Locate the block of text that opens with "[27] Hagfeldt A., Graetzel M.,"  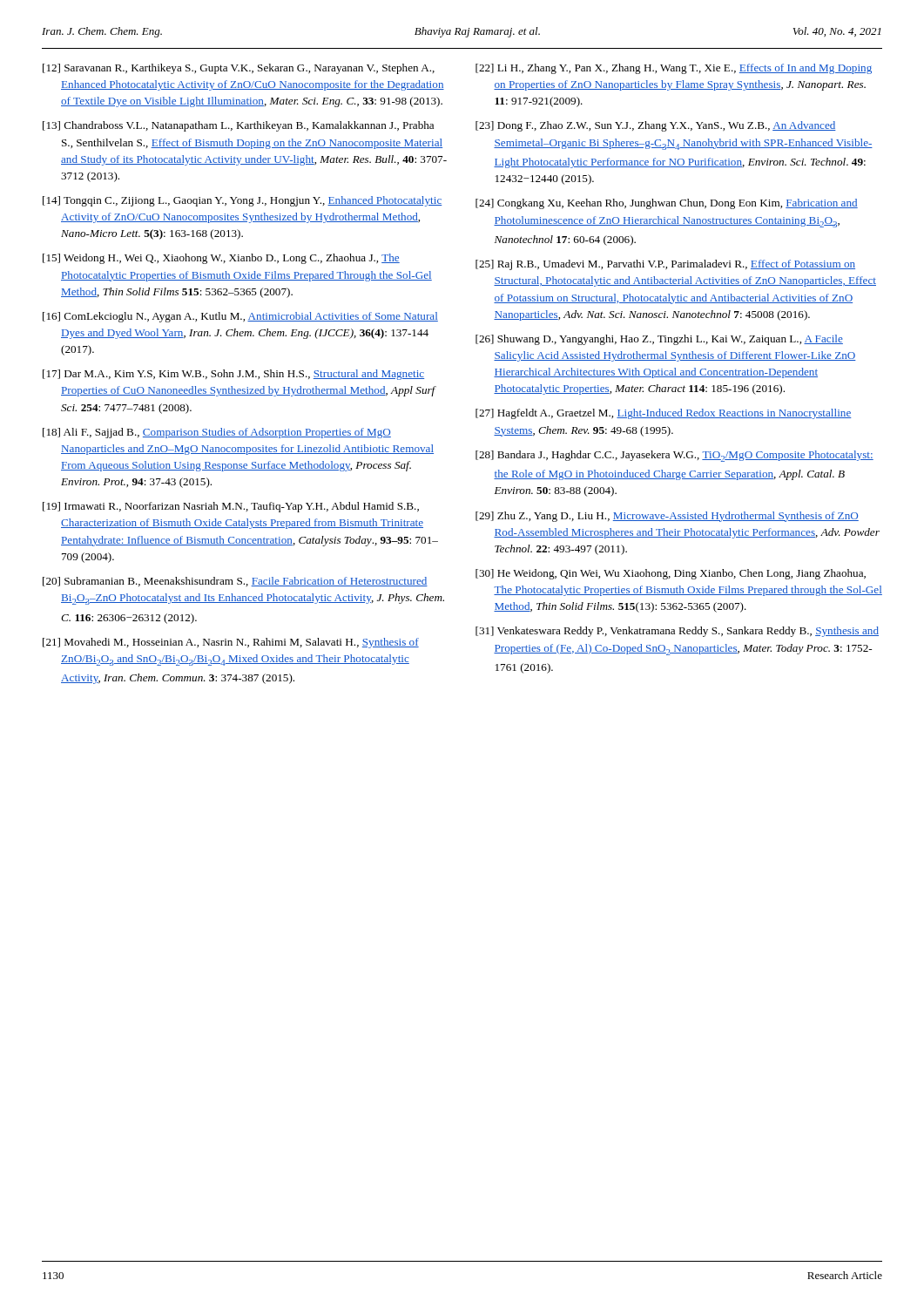[663, 421]
